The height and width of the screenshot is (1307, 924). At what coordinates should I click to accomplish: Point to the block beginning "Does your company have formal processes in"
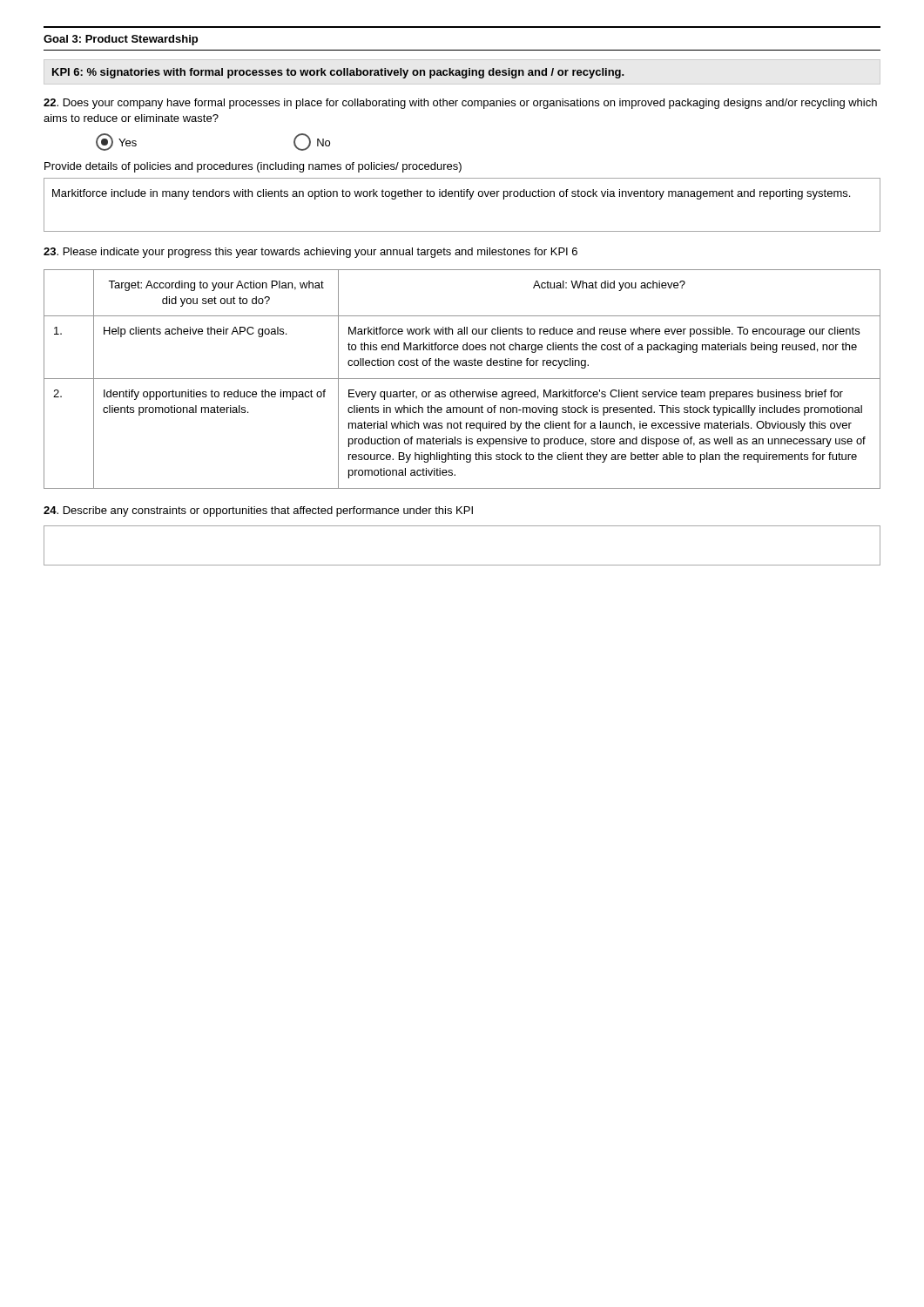pos(462,164)
